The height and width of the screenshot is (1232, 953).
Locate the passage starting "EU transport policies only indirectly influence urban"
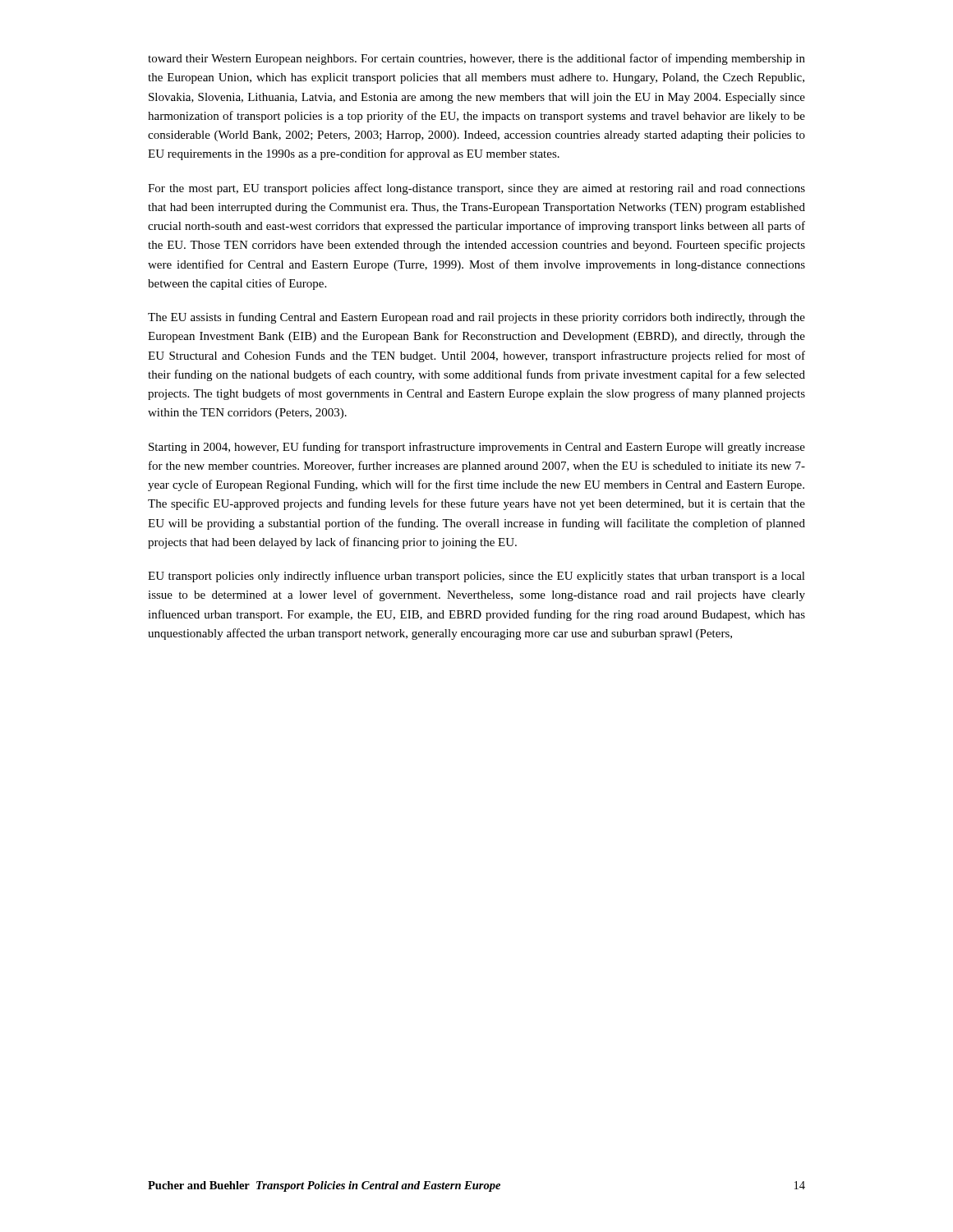tap(476, 604)
